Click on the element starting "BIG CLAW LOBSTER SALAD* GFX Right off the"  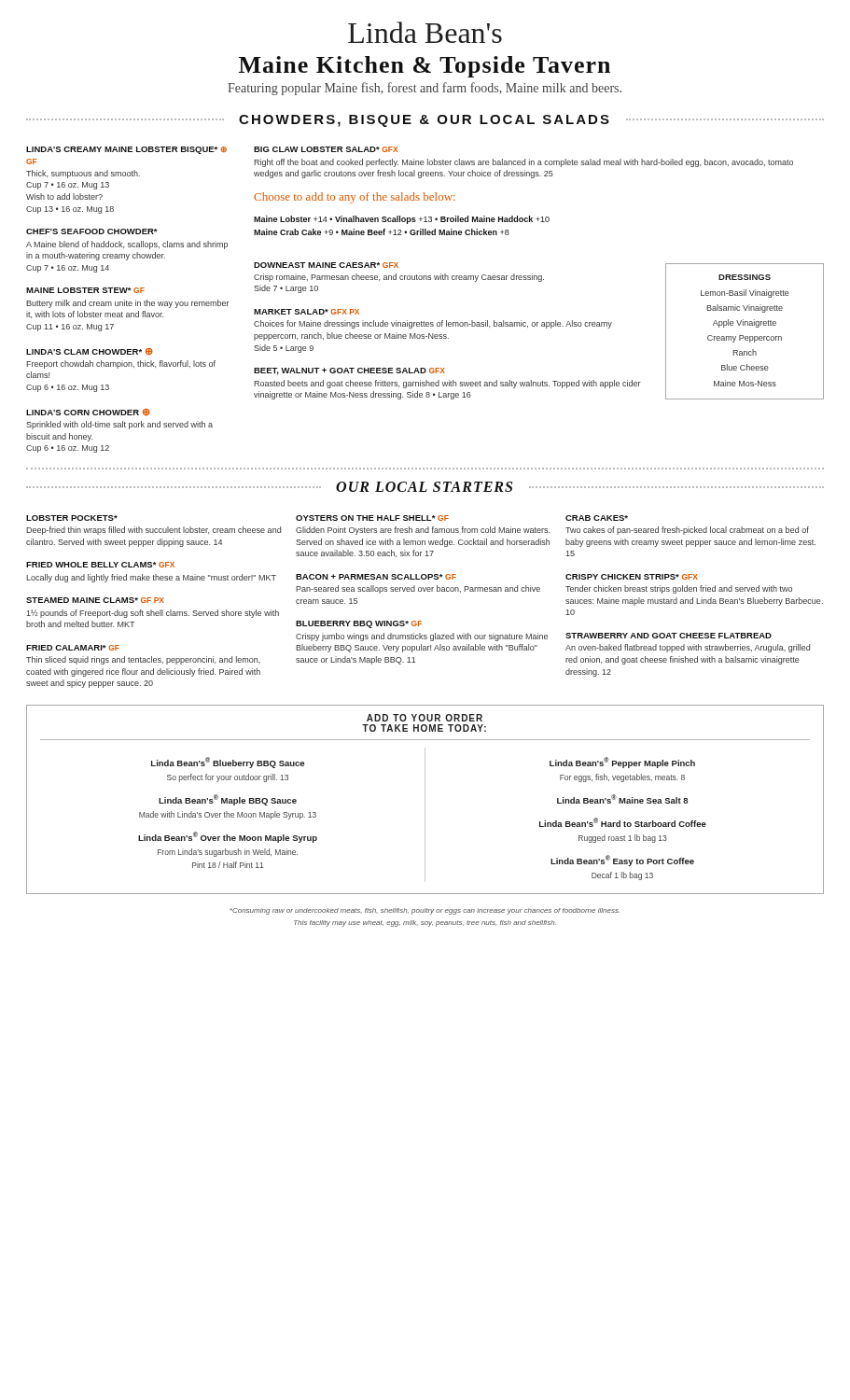(539, 162)
